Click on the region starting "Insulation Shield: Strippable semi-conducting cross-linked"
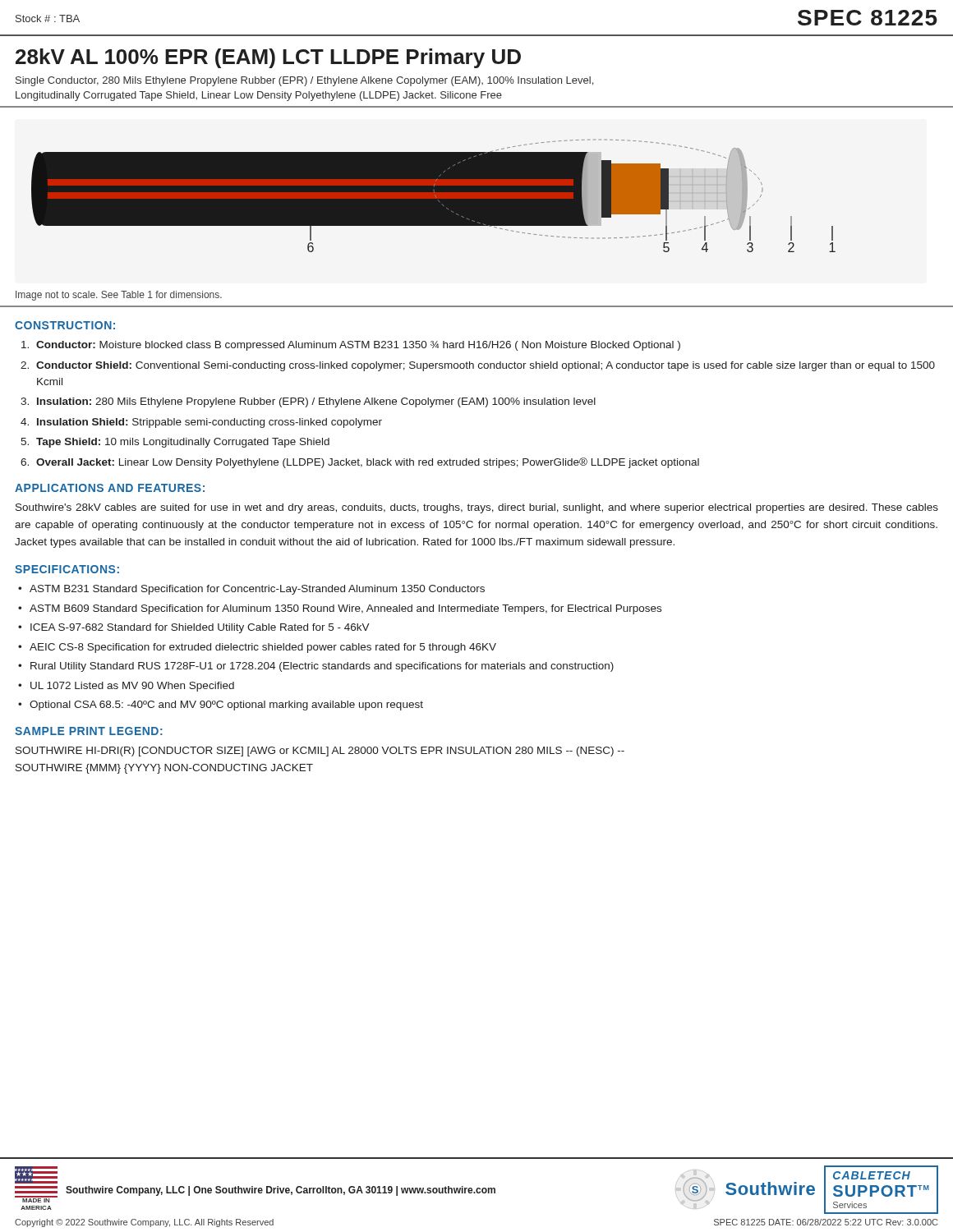 click(209, 421)
